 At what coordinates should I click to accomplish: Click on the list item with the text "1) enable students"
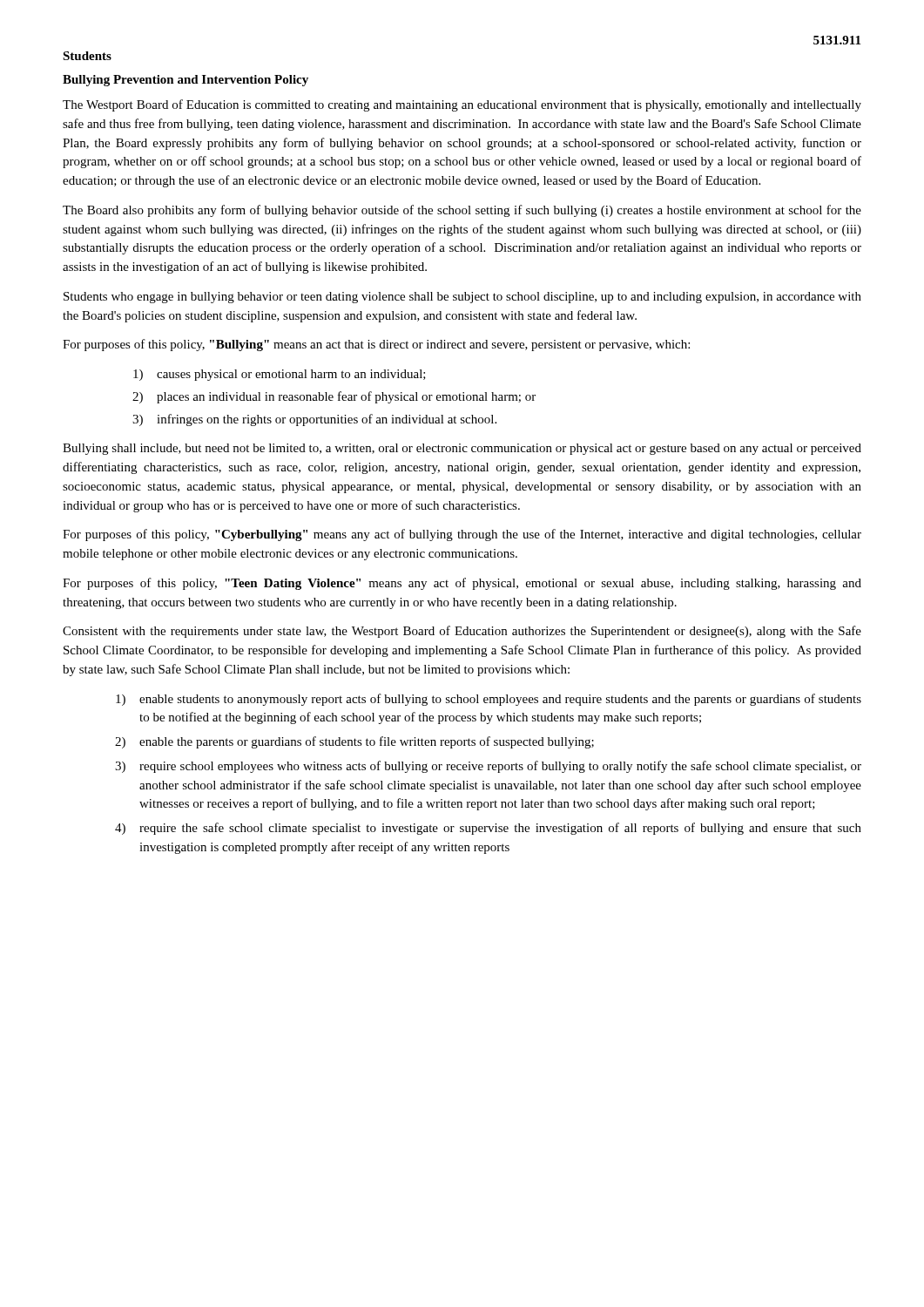(x=488, y=709)
